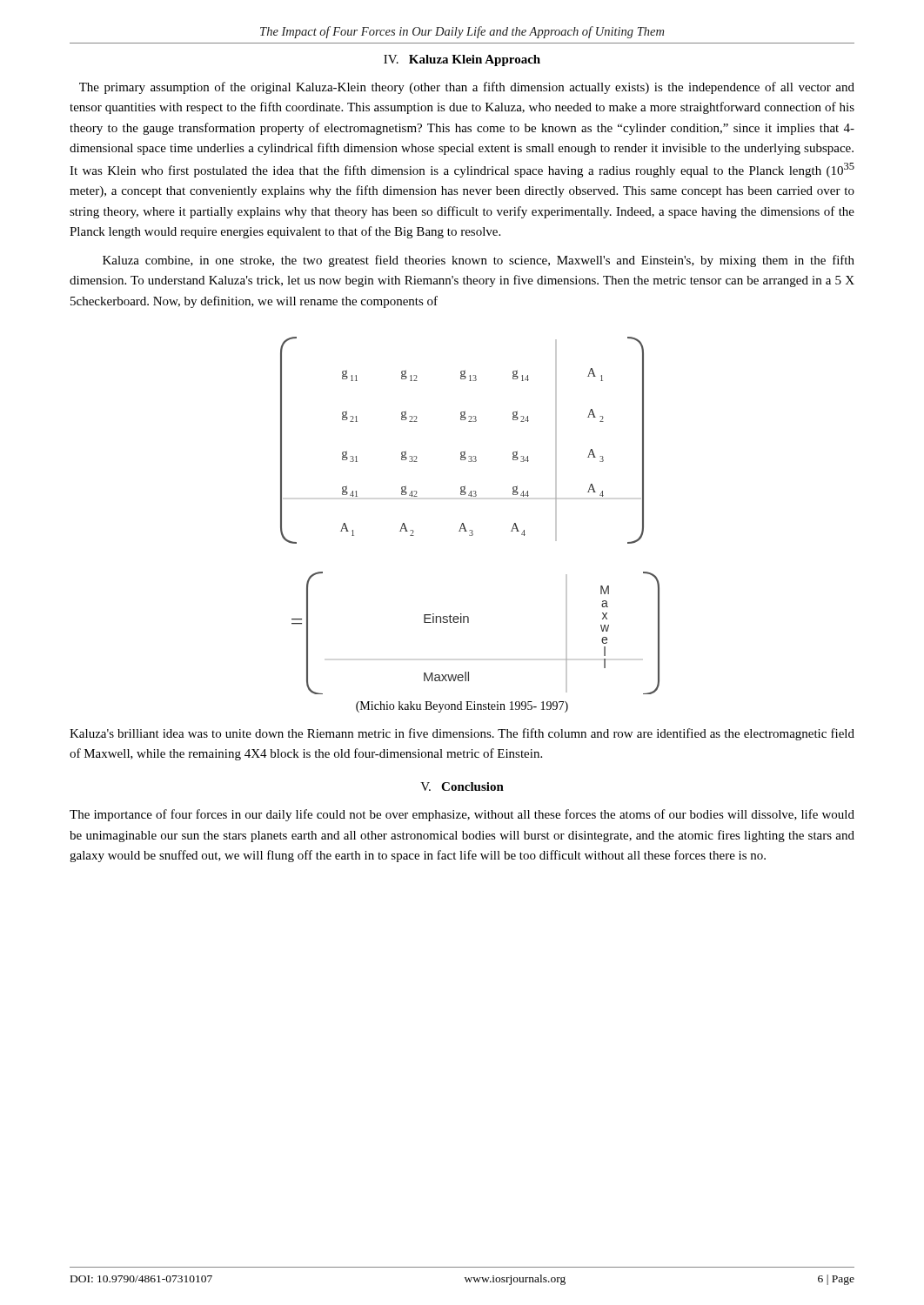Point to the block beginning "The primary assumption of"
924x1305 pixels.
[x=462, y=160]
